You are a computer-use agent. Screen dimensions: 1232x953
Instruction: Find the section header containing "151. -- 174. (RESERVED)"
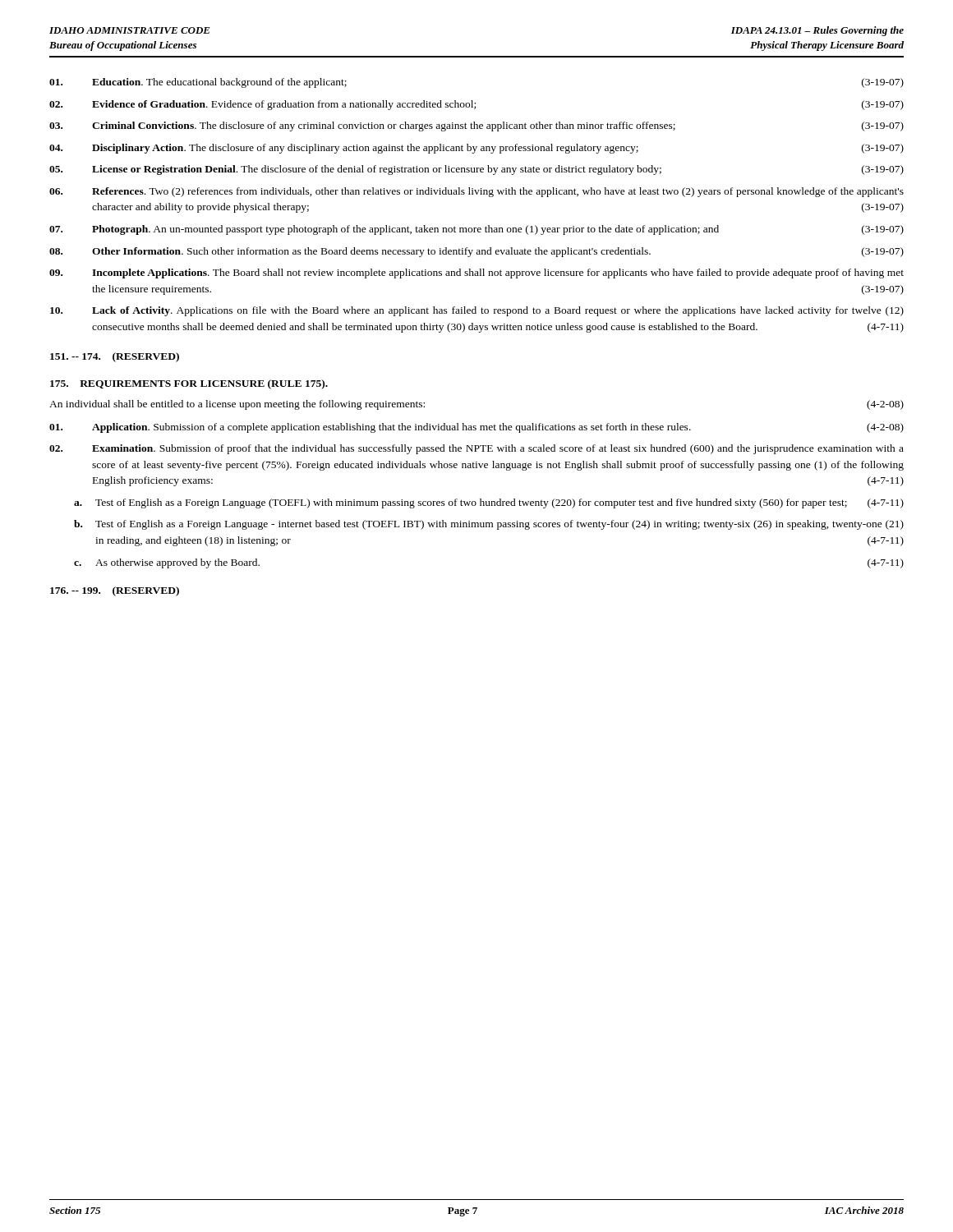pyautogui.click(x=114, y=356)
